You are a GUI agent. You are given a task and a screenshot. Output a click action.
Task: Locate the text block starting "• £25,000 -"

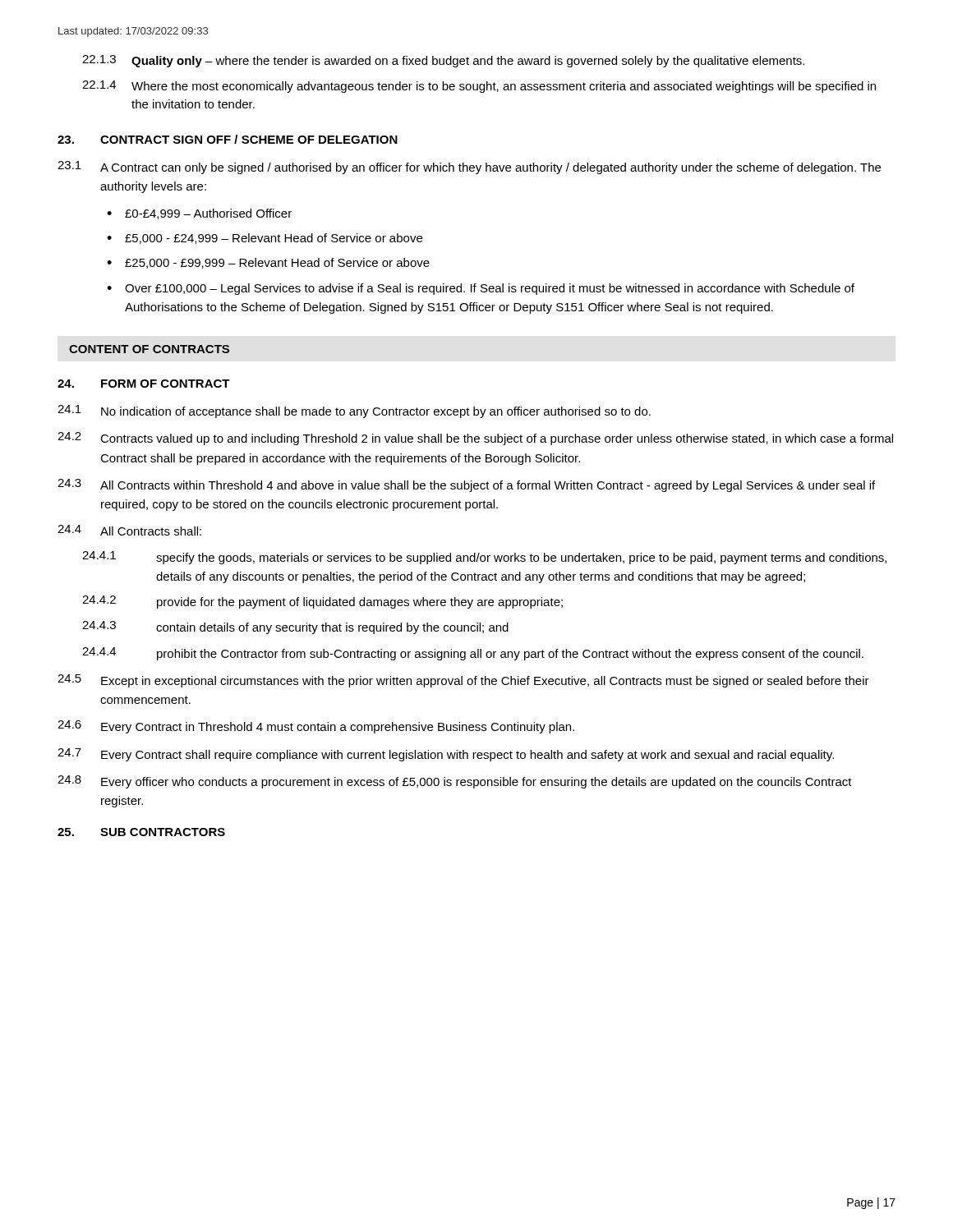pos(268,263)
